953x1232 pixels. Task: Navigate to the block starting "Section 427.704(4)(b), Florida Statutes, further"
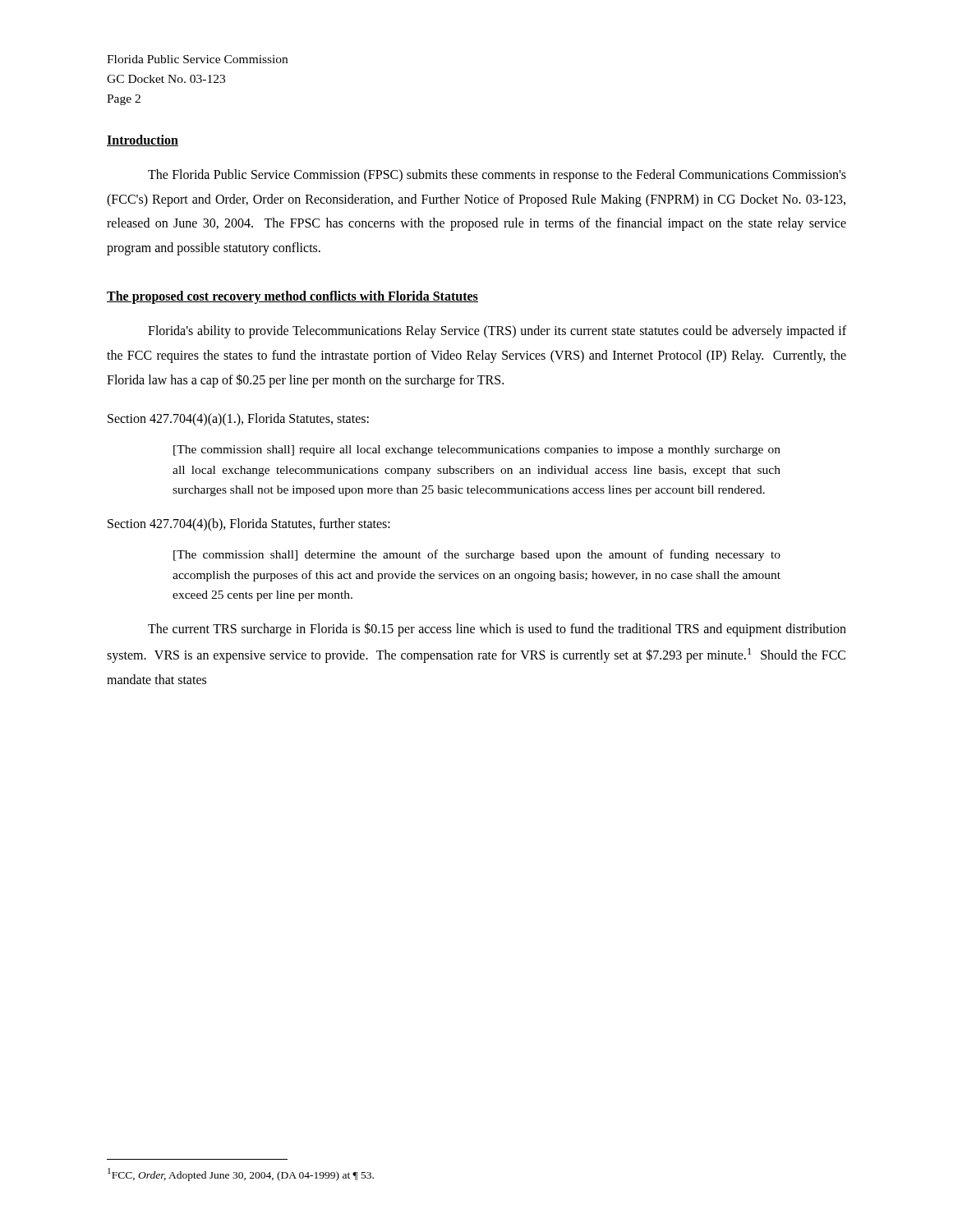point(249,524)
